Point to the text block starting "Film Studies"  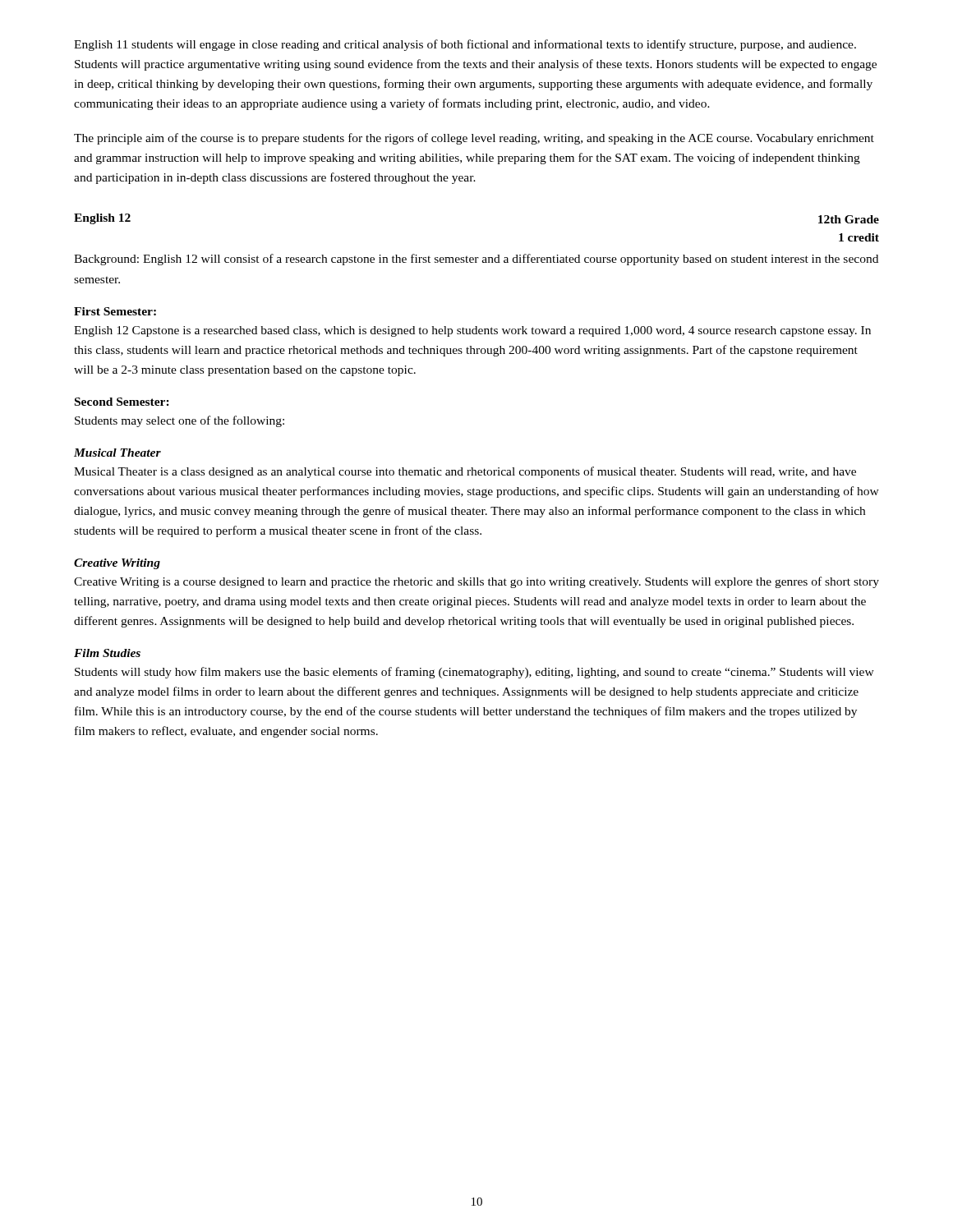click(107, 652)
